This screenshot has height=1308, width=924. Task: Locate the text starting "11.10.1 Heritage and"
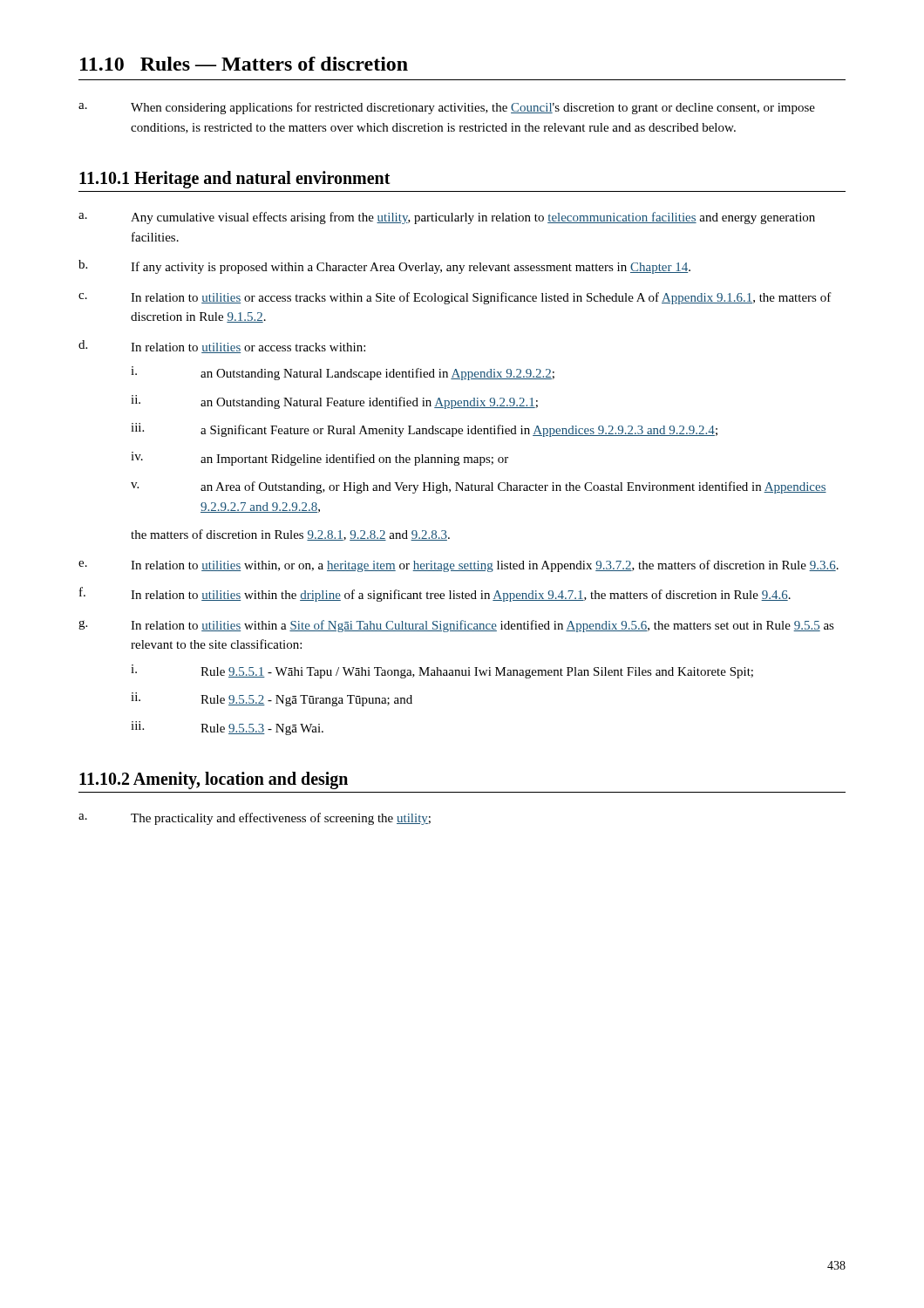(x=462, y=180)
